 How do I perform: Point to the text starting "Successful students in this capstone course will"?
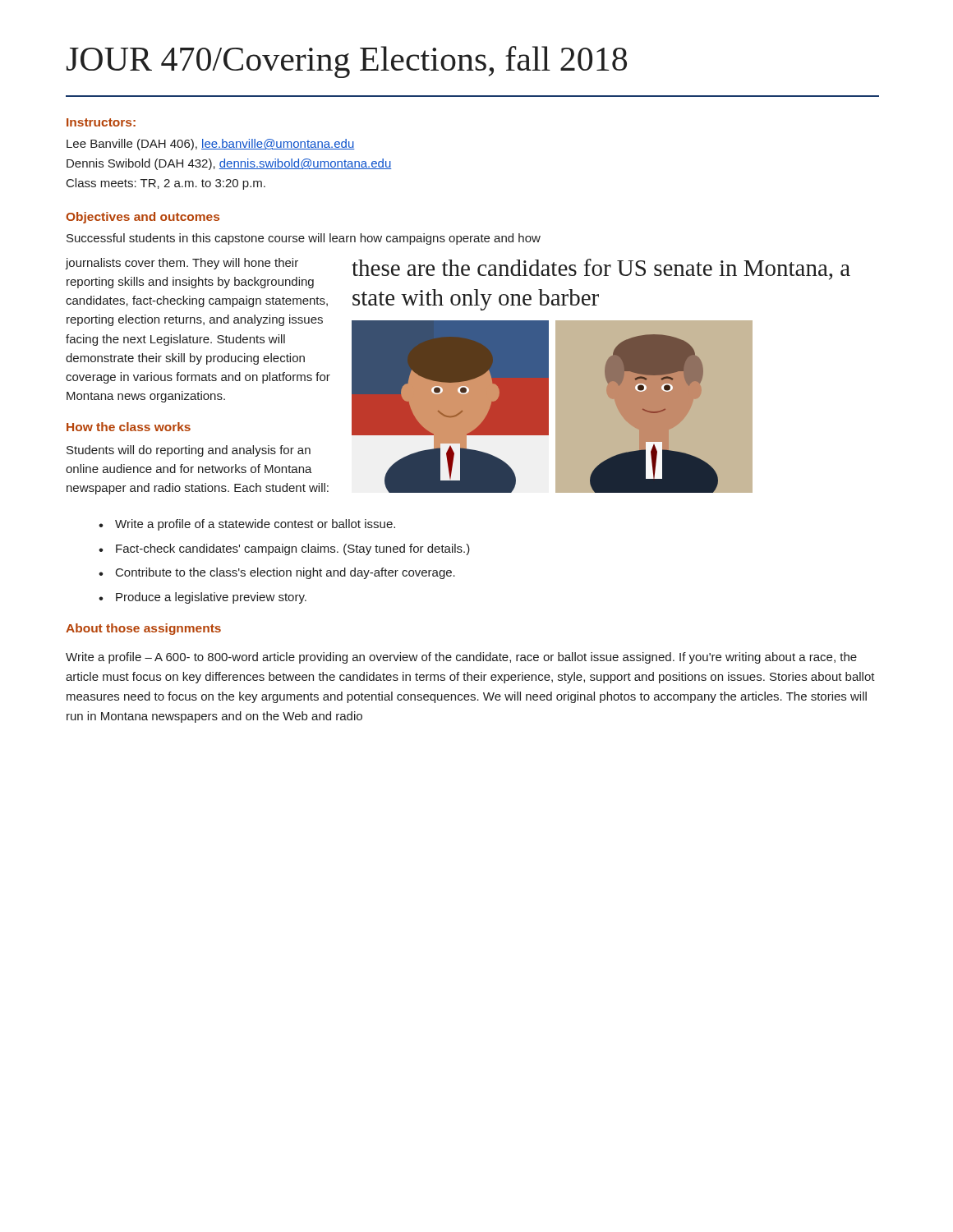coord(303,238)
